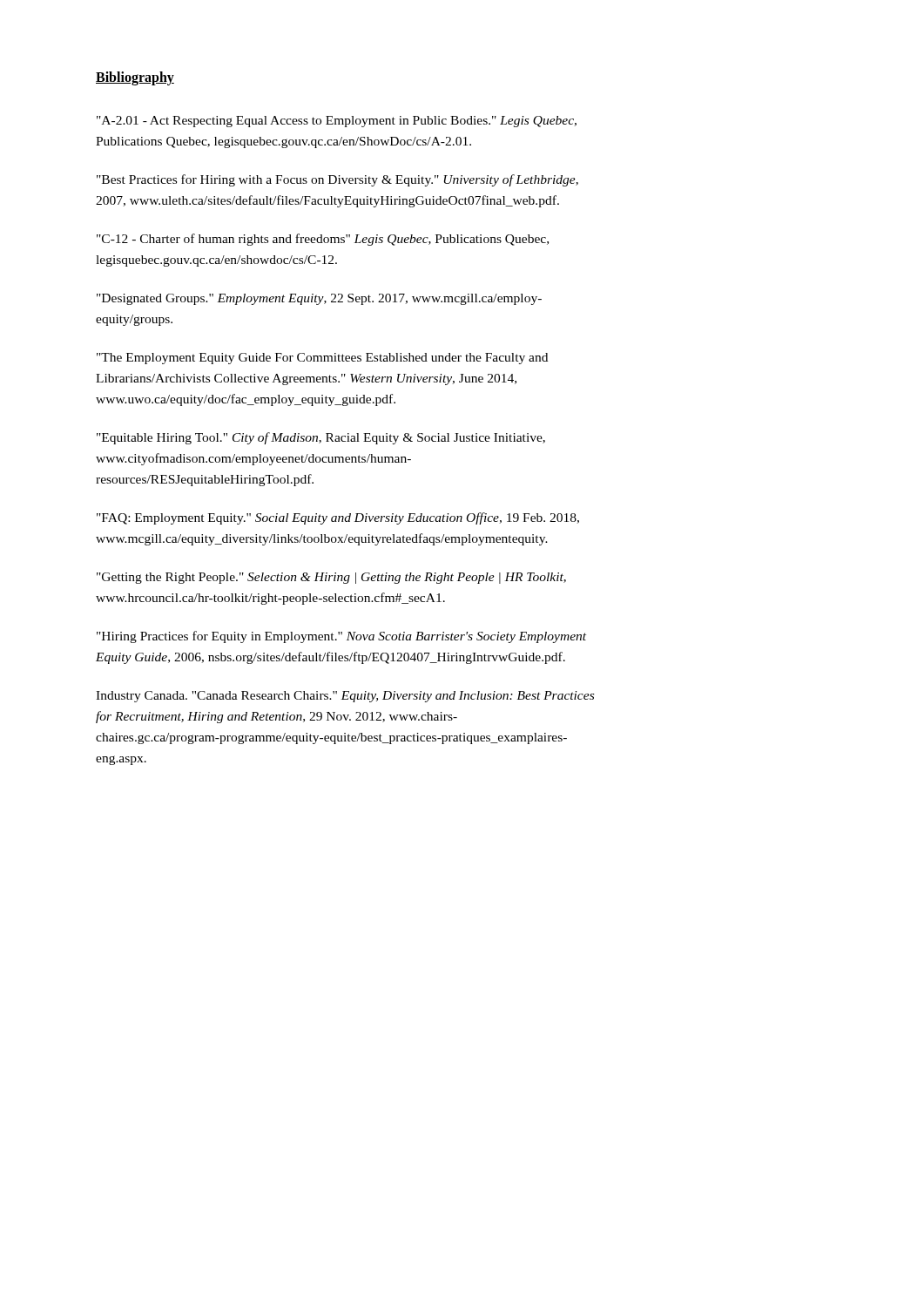Screen dimensions: 1307x924
Task: Locate the element starting ""The Employment Equity Guide For"
Action: (458, 378)
